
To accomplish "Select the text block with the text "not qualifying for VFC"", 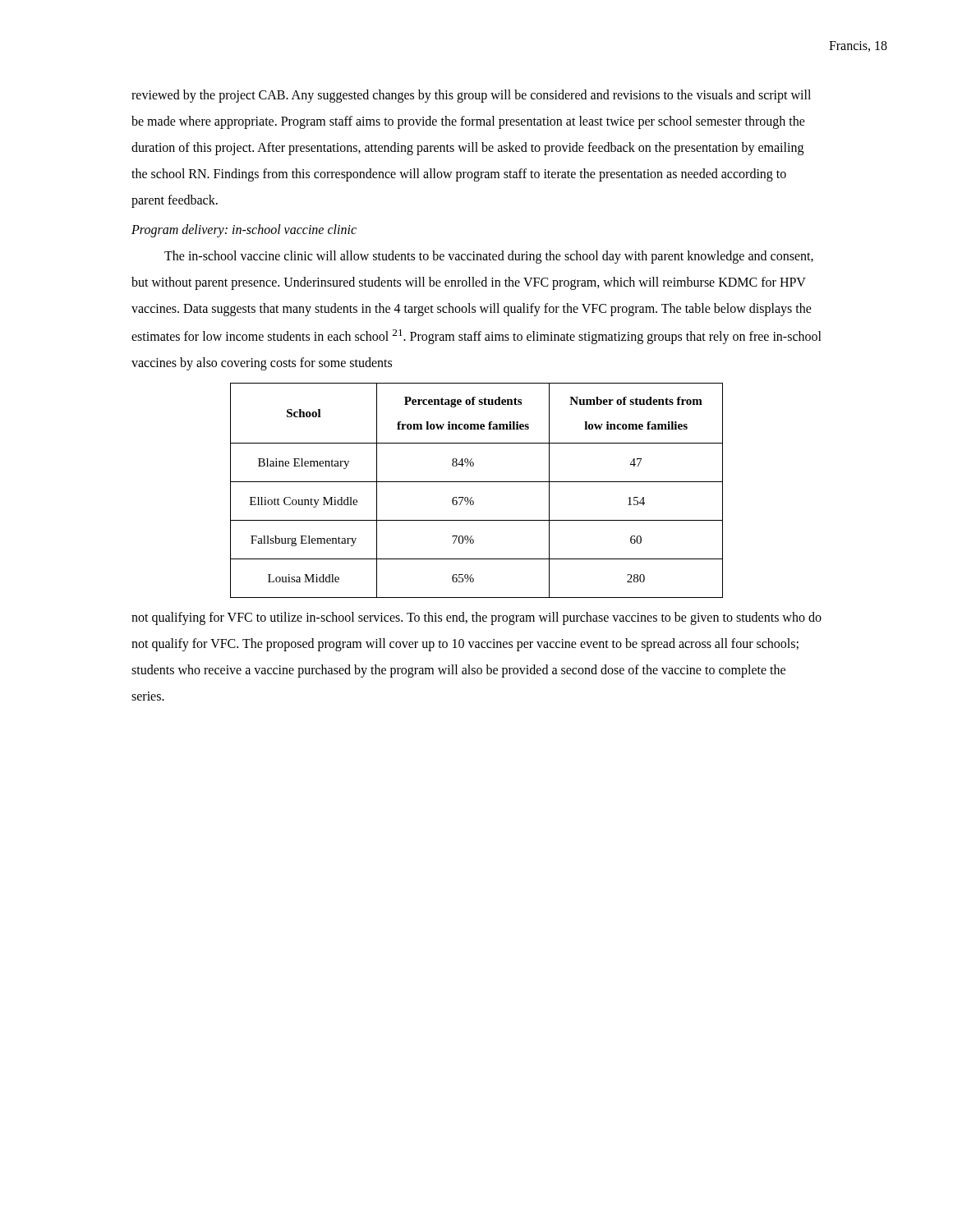I will tap(476, 657).
